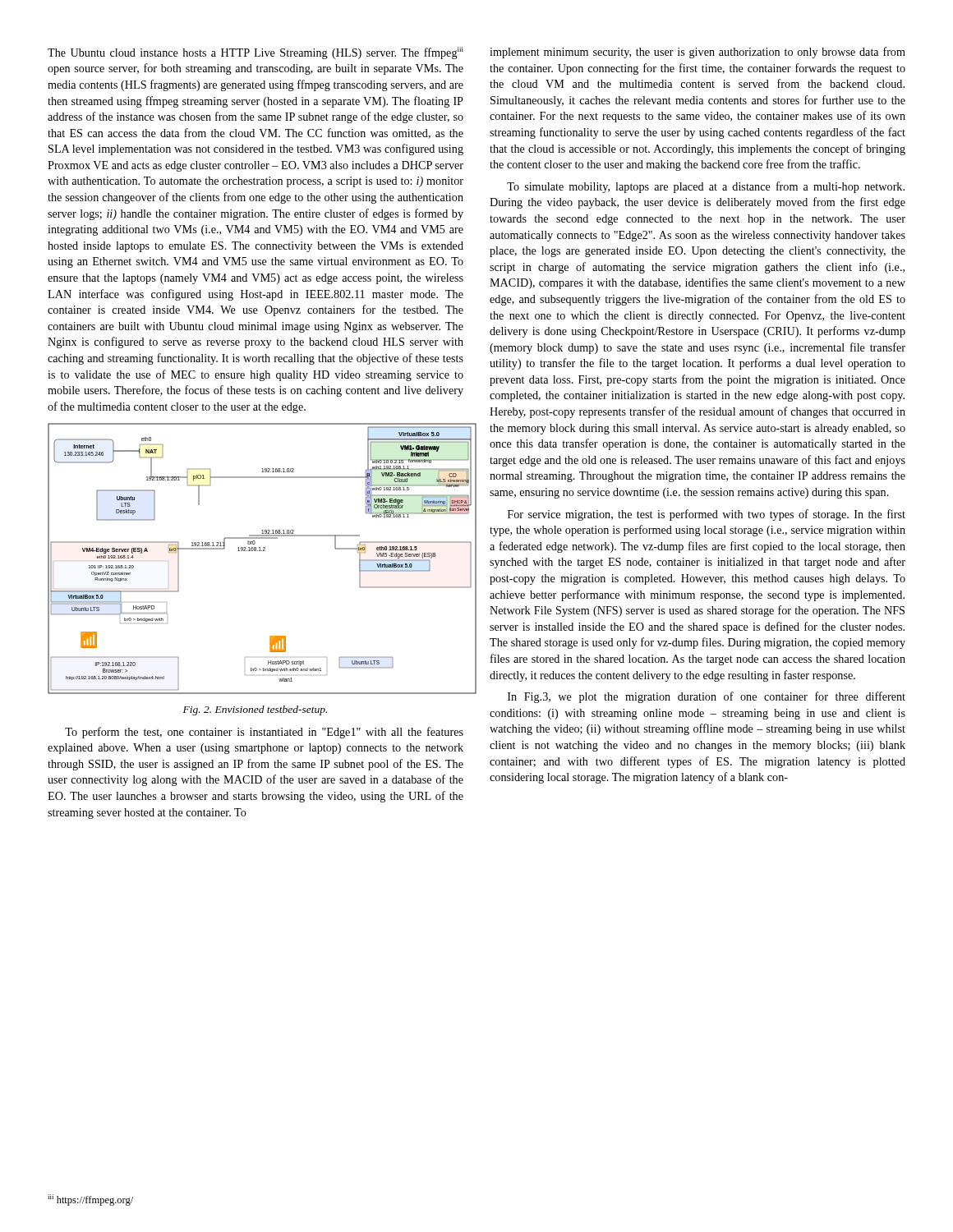Point to the text block starting "To perform the test, one container is"

click(x=255, y=772)
